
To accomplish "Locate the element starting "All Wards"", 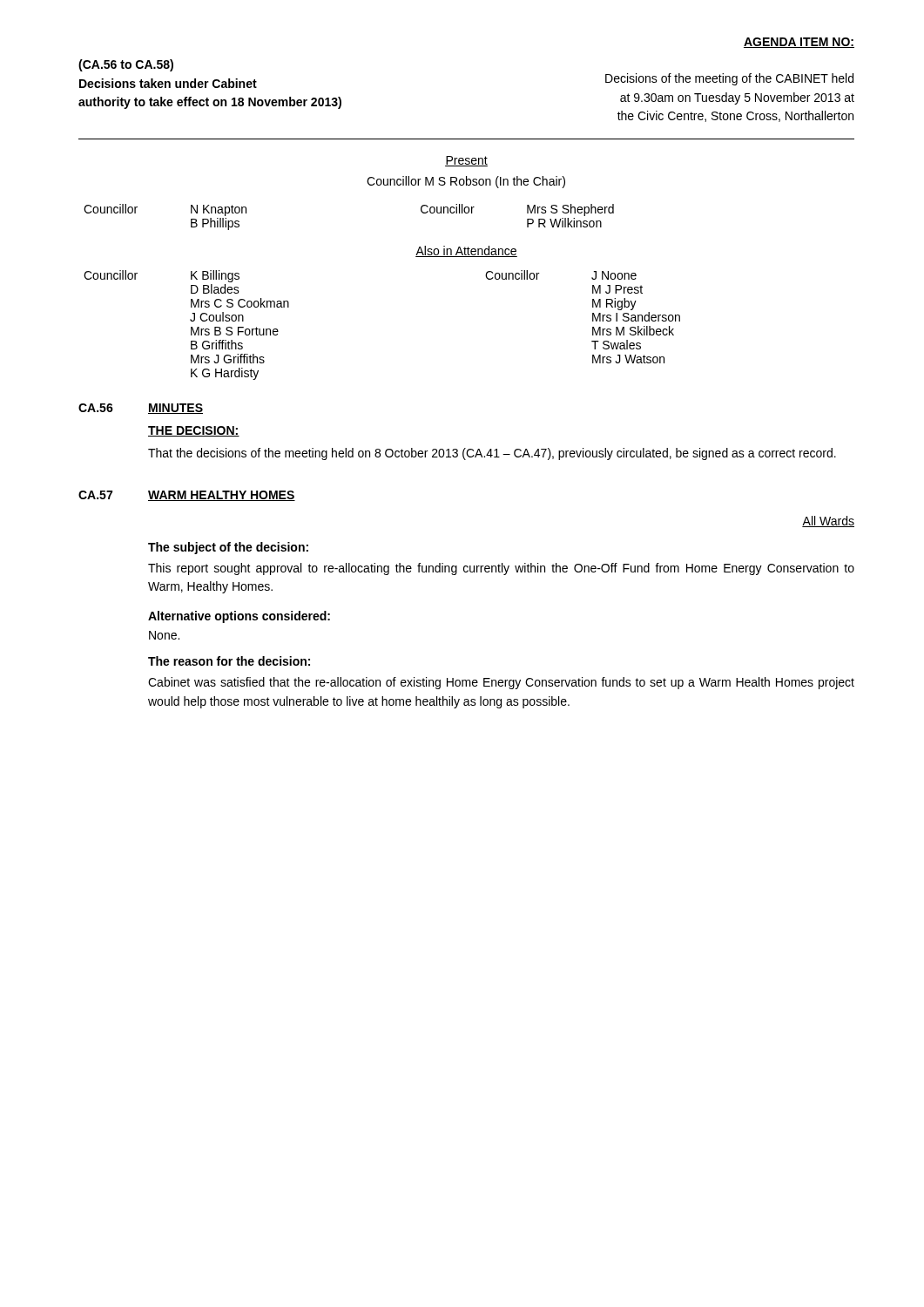I will (x=828, y=521).
